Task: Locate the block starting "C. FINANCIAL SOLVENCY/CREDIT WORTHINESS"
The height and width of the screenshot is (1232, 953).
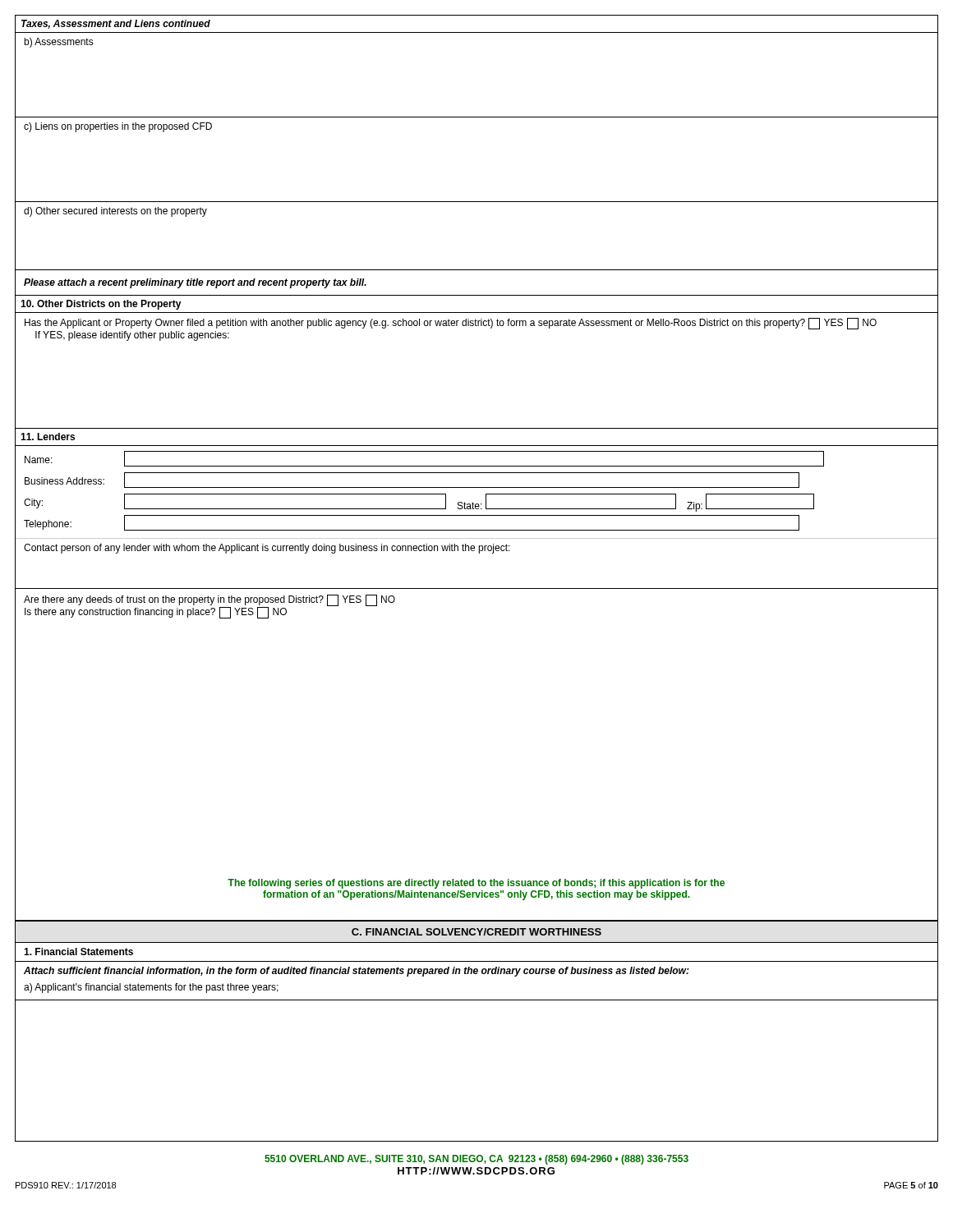Action: click(x=476, y=932)
